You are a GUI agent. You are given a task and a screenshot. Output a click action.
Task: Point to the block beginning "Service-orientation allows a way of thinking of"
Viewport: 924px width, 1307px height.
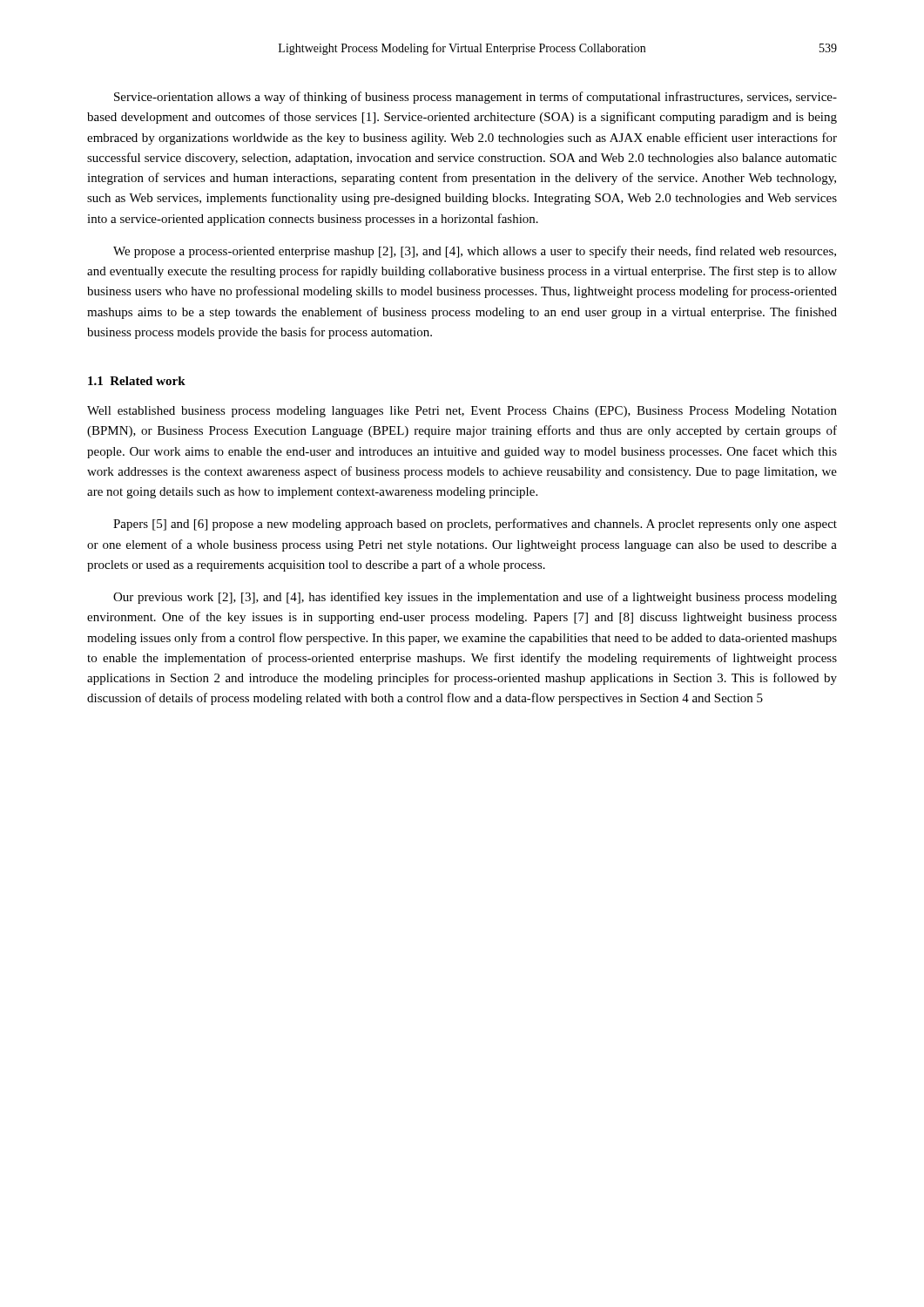coord(462,157)
